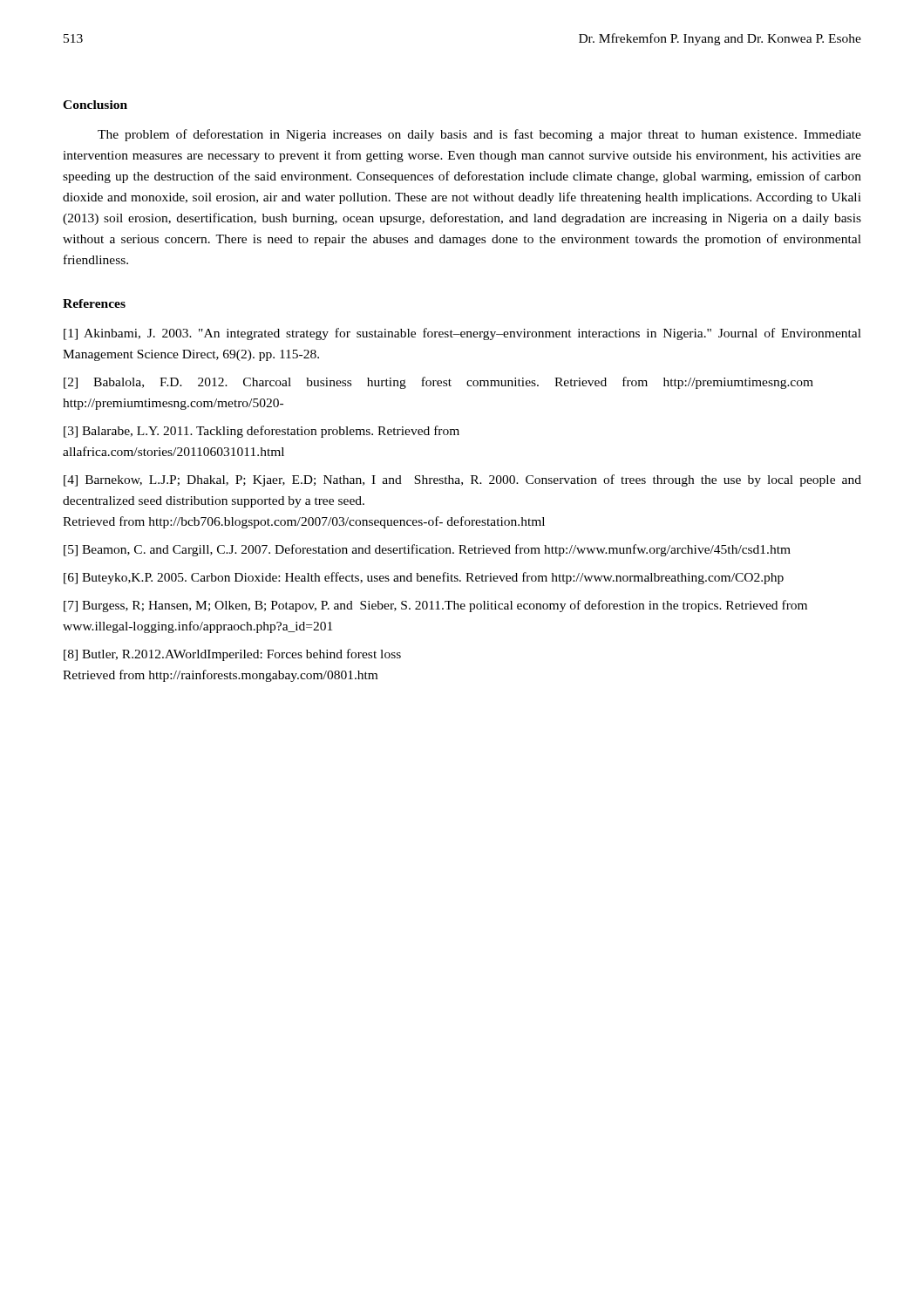
Task: Locate the list item that reads "[5] Beamon, C. and Cargill,"
Action: tap(427, 549)
